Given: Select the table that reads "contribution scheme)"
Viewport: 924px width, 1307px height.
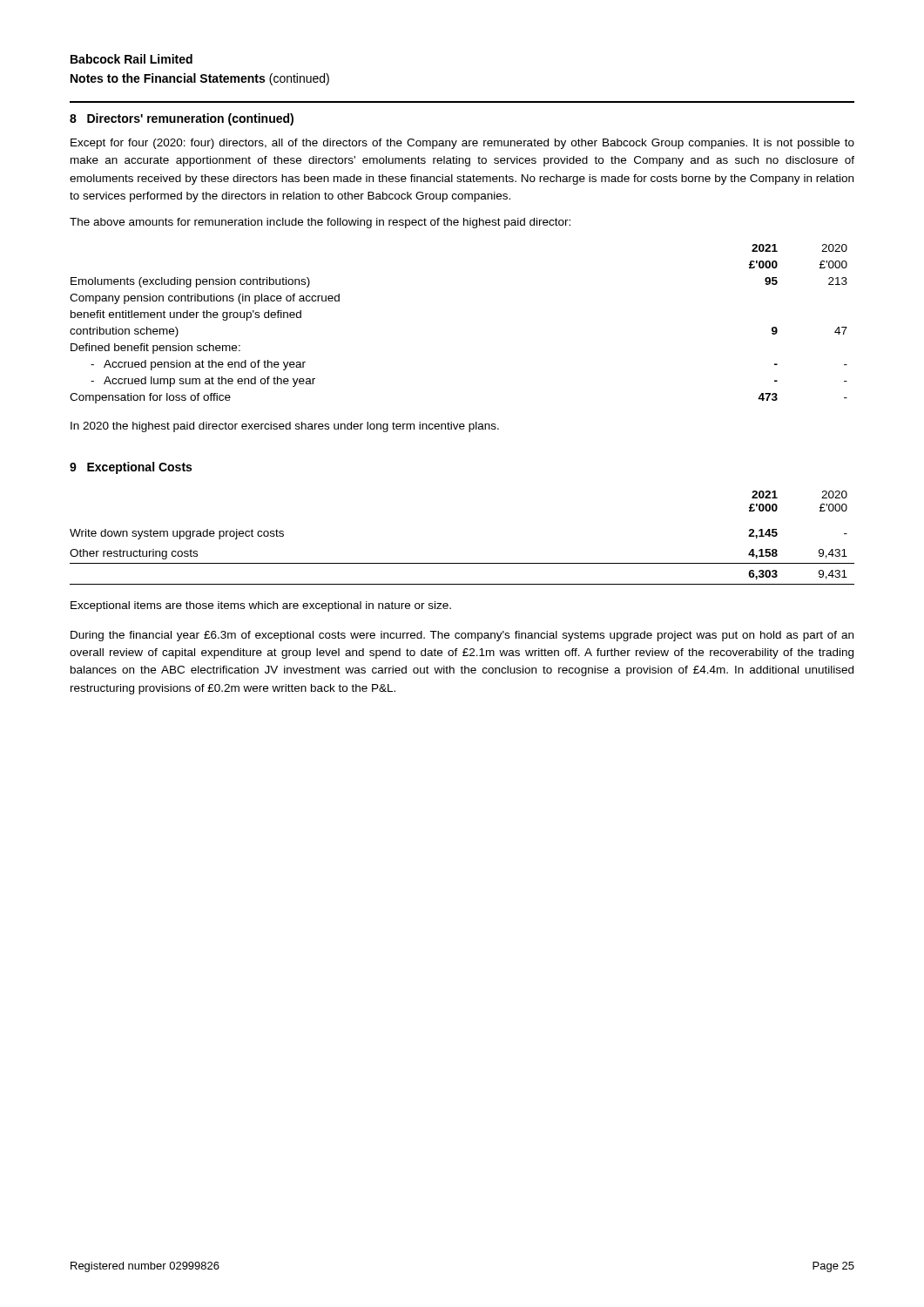Looking at the screenshot, I should (462, 323).
